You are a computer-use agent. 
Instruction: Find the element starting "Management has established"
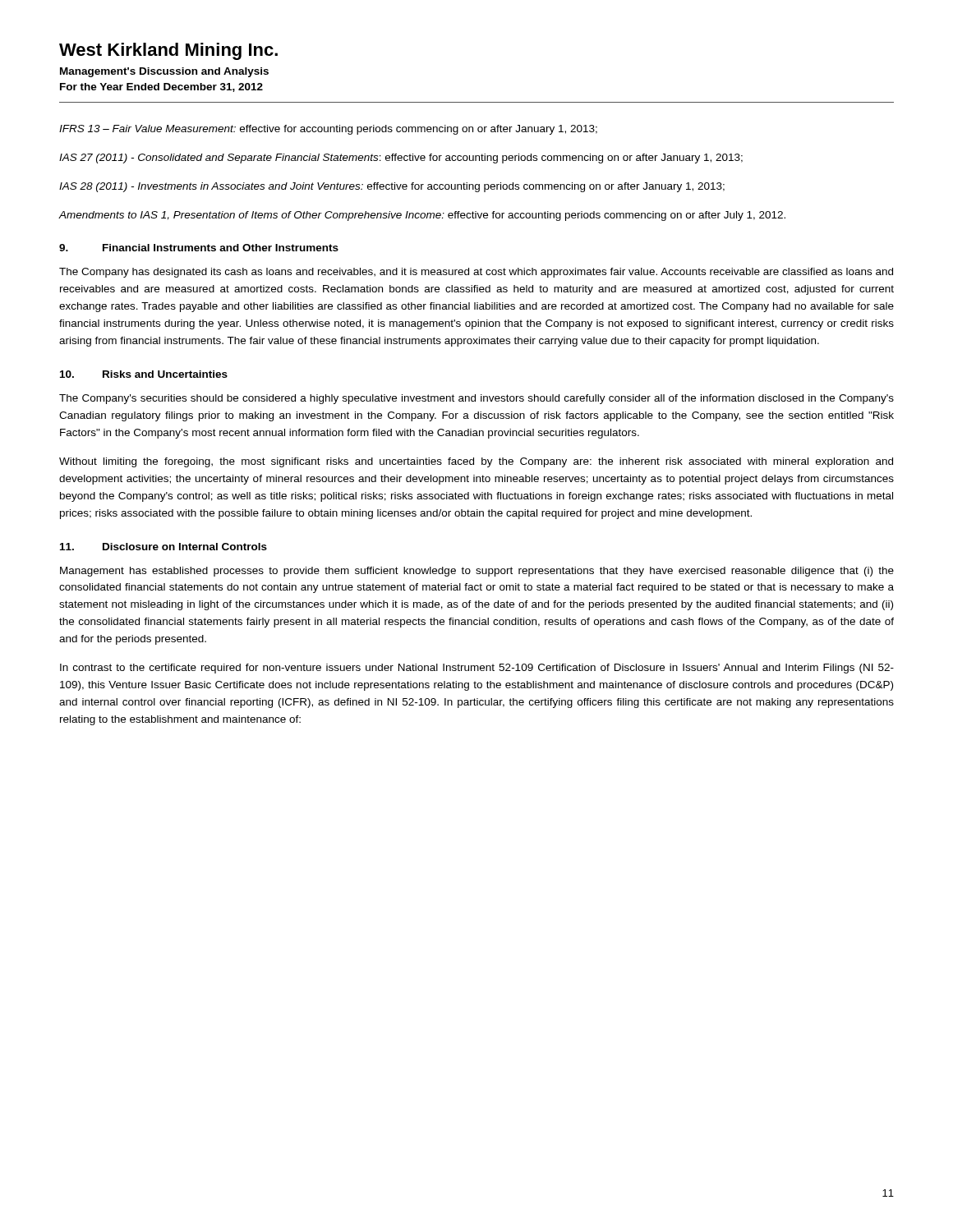pyautogui.click(x=476, y=604)
